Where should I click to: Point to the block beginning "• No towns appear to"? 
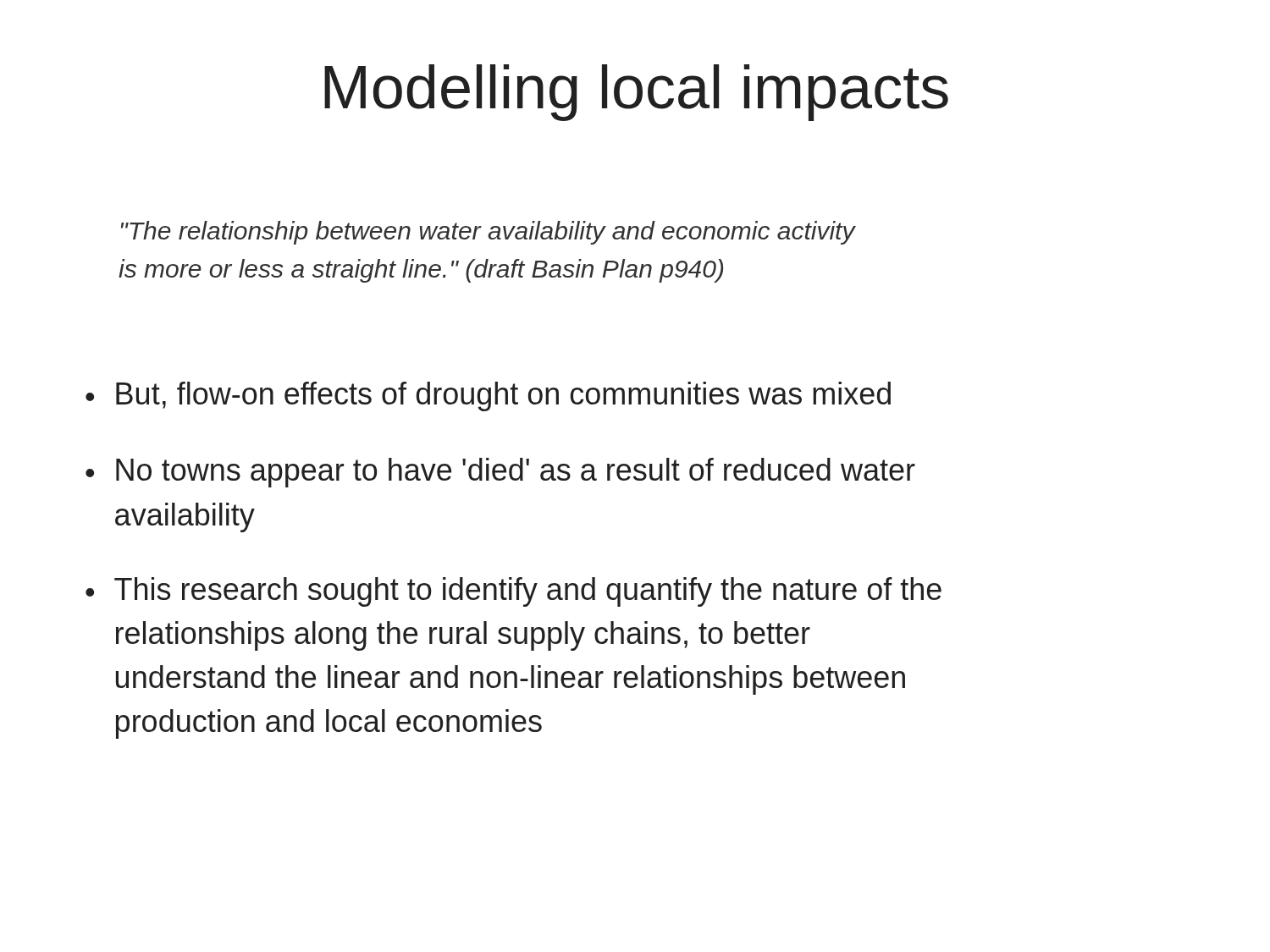(x=500, y=493)
